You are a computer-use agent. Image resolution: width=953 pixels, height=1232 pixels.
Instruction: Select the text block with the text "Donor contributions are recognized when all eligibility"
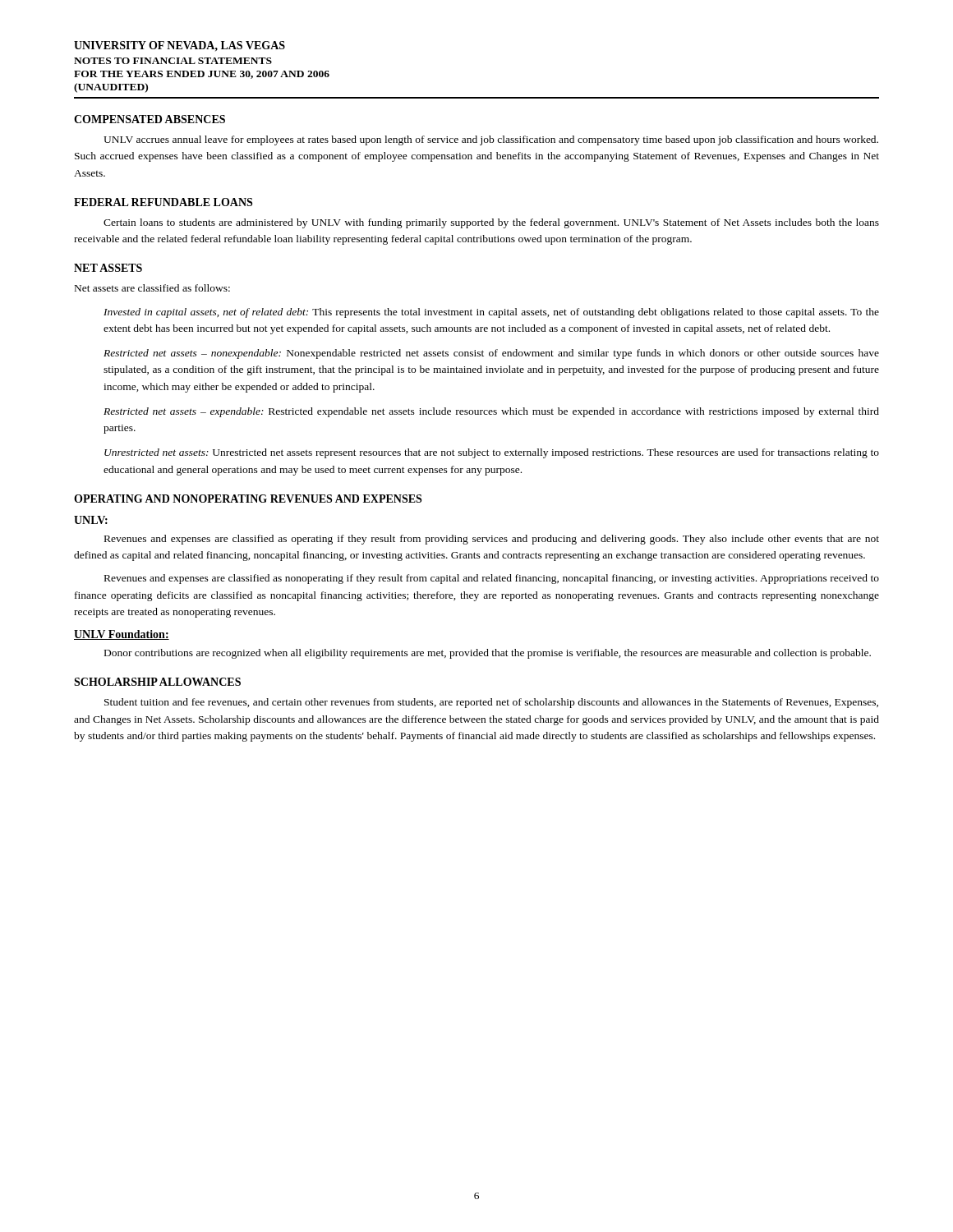coord(476,653)
